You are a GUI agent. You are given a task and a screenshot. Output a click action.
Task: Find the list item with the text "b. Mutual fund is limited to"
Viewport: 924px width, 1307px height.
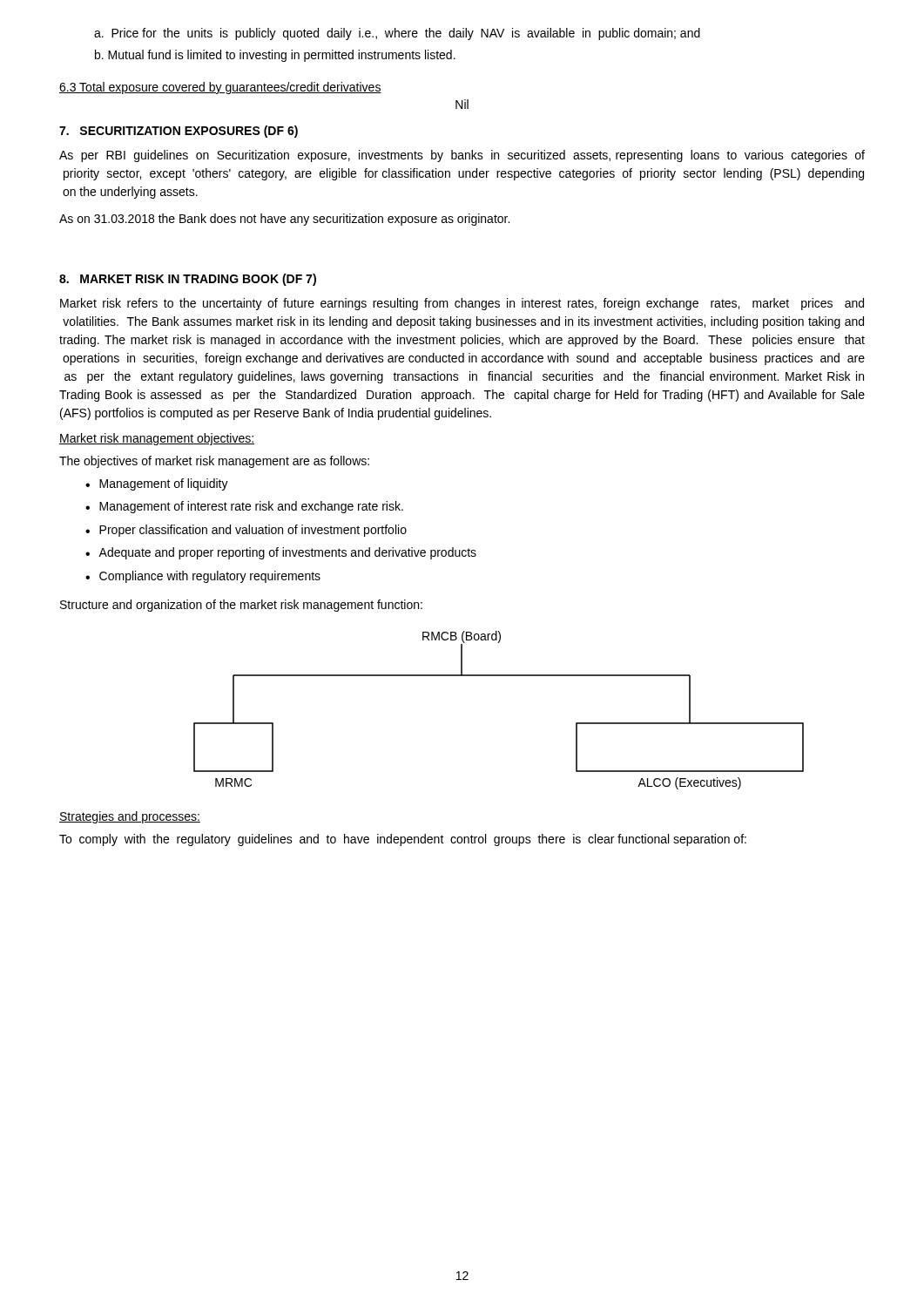[275, 55]
